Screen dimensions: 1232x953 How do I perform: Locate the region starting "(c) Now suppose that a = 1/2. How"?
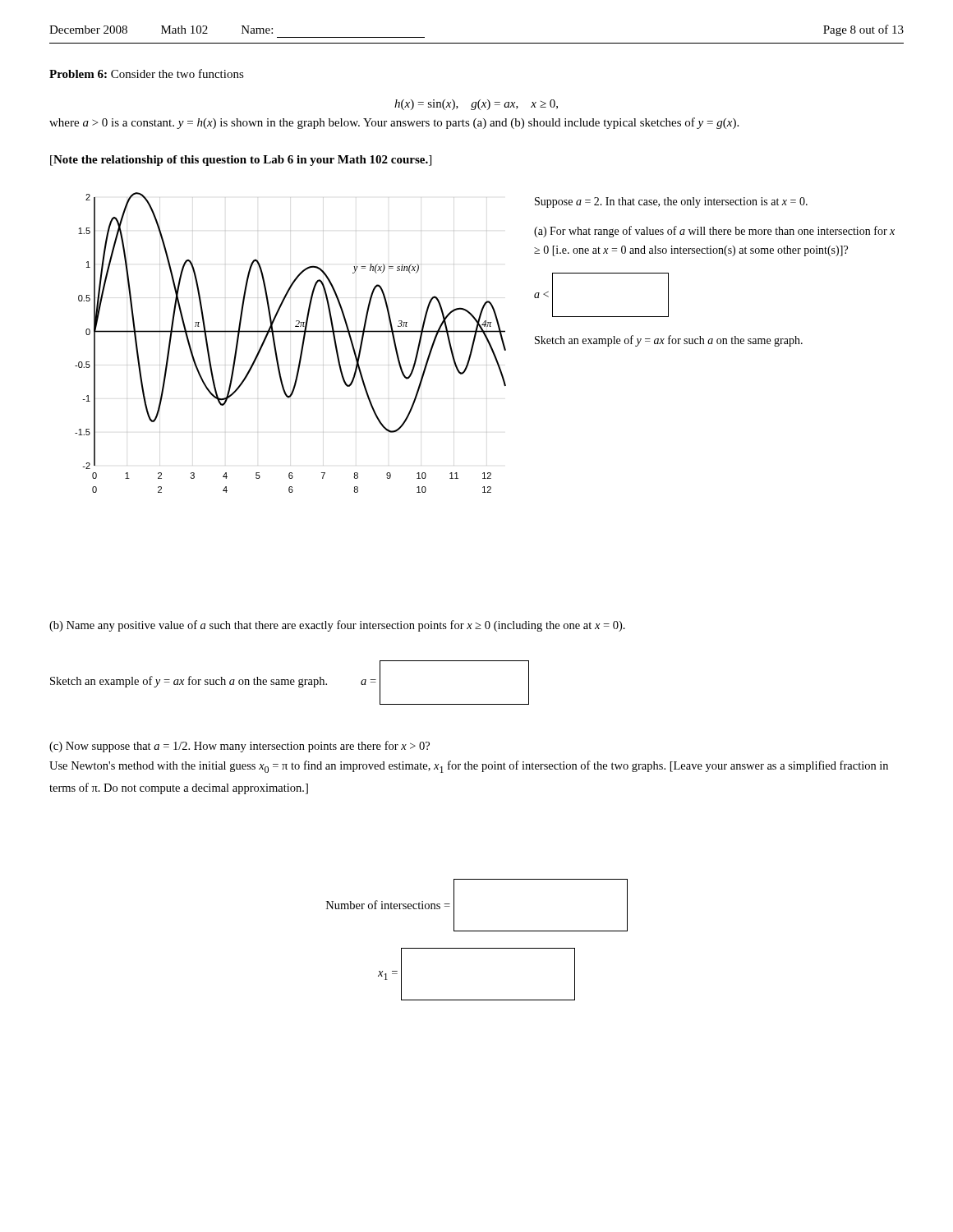pos(469,767)
